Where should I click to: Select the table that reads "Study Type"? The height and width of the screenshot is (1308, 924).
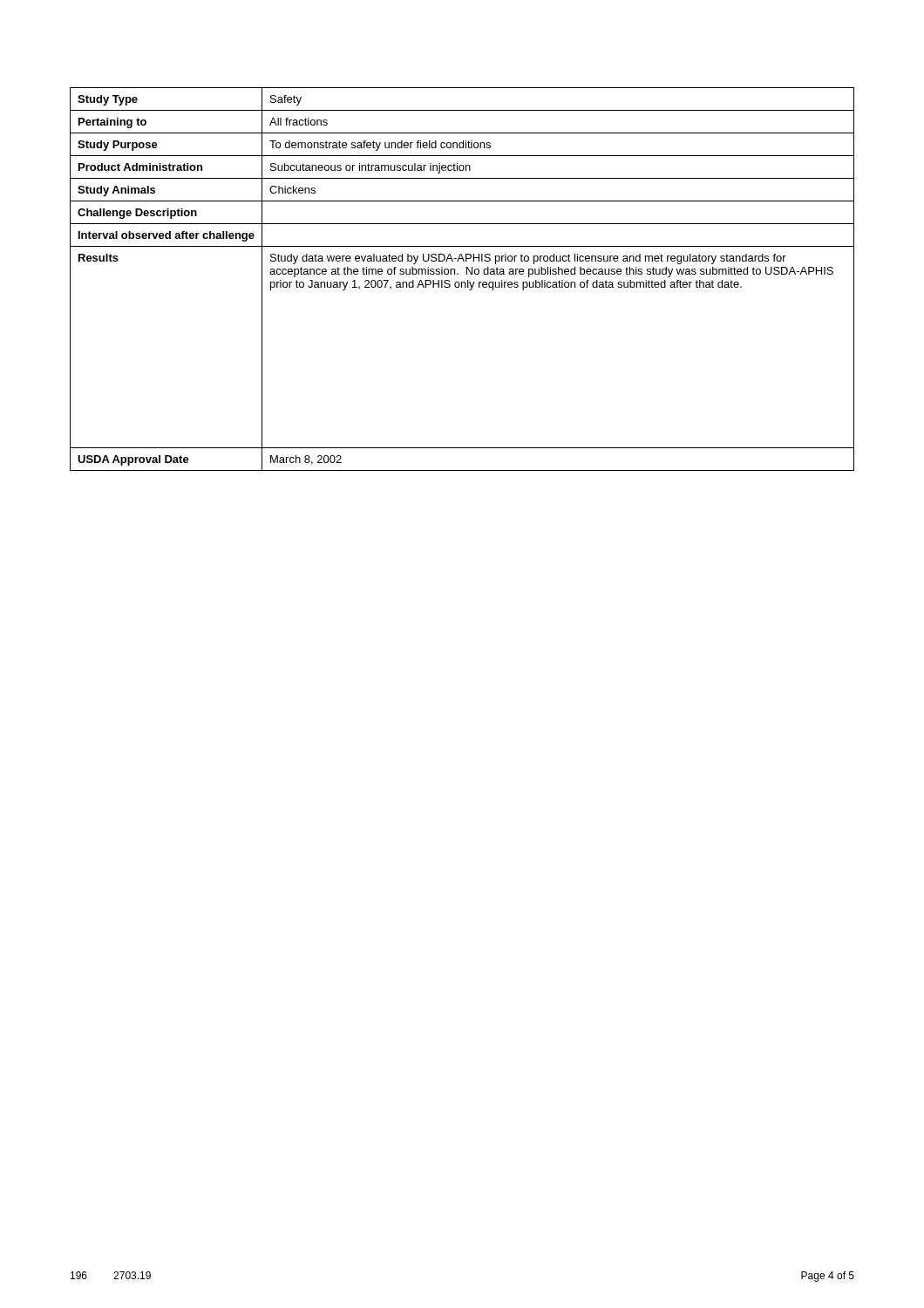[462, 279]
